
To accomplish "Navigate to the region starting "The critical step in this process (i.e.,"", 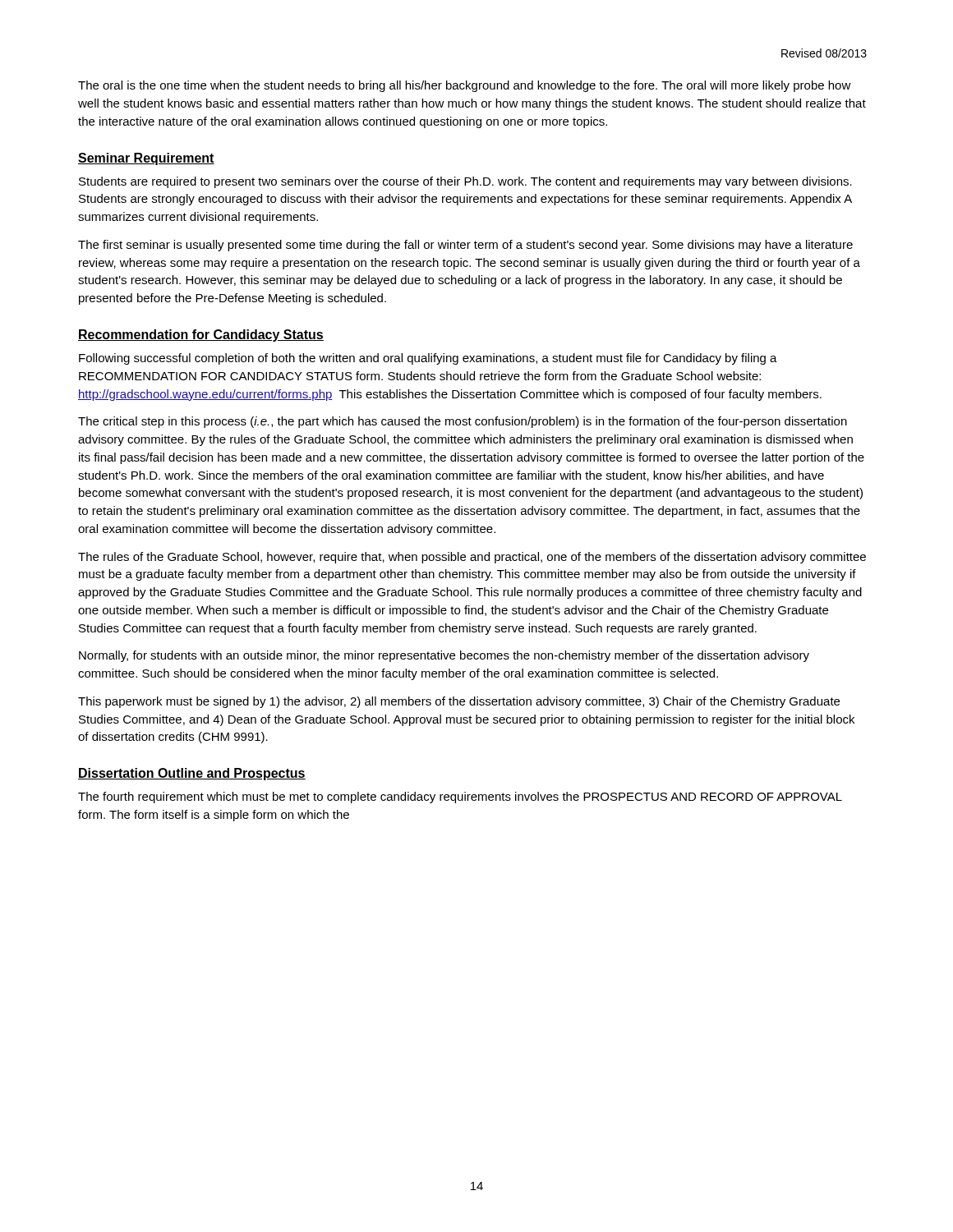I will pos(471,475).
